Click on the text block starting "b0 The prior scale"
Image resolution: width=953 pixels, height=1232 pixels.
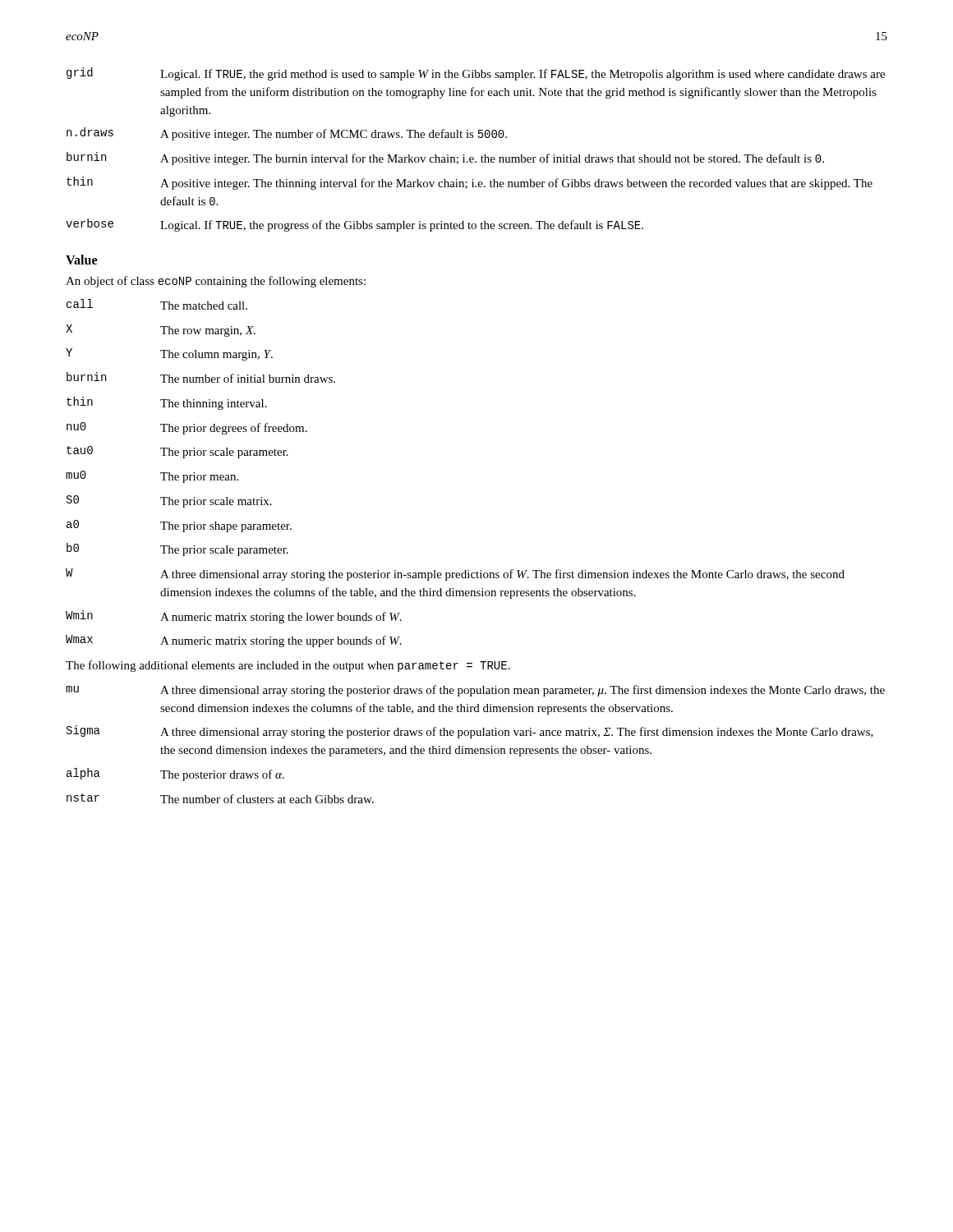coord(177,549)
